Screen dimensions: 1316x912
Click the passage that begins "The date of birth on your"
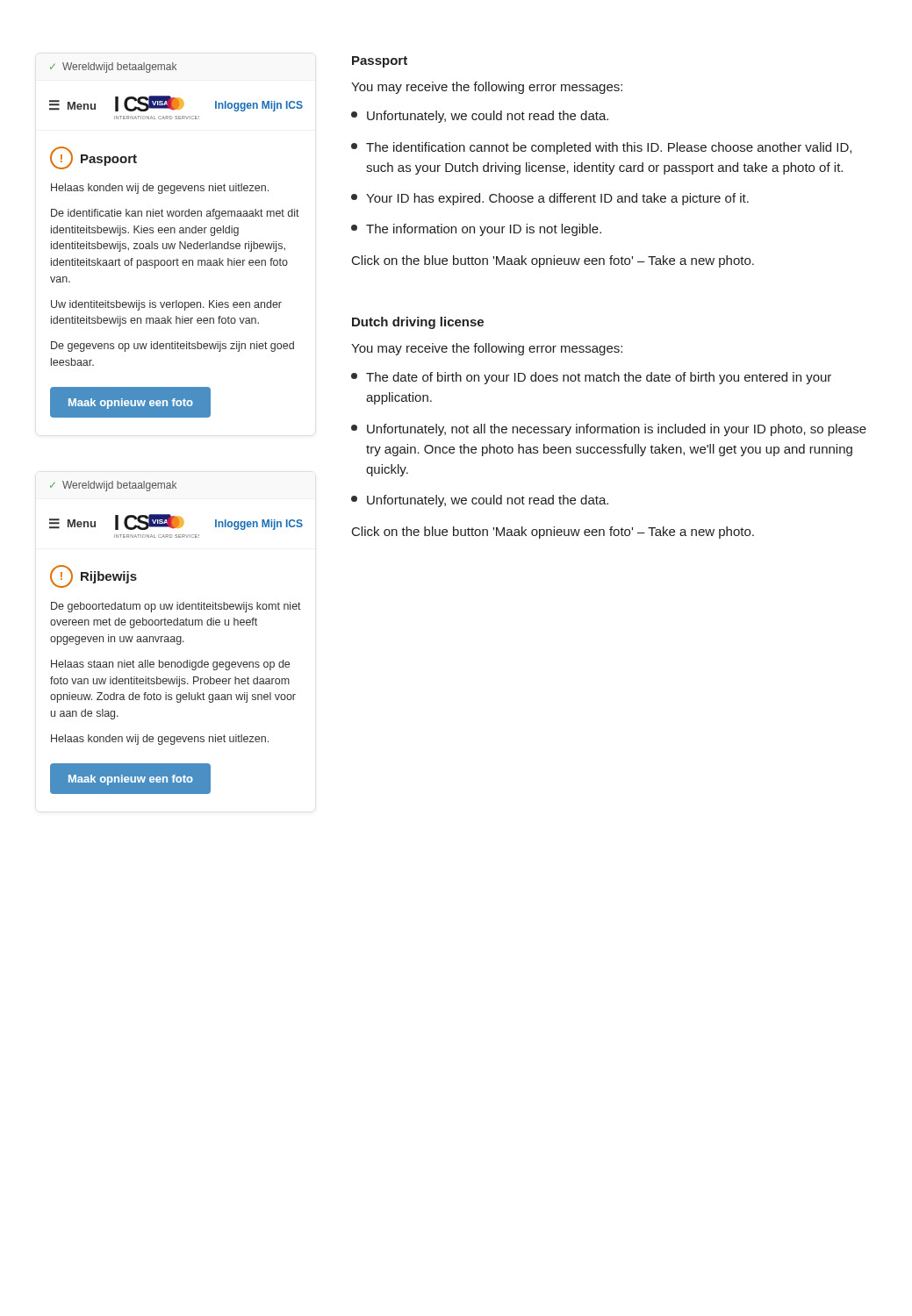click(614, 387)
